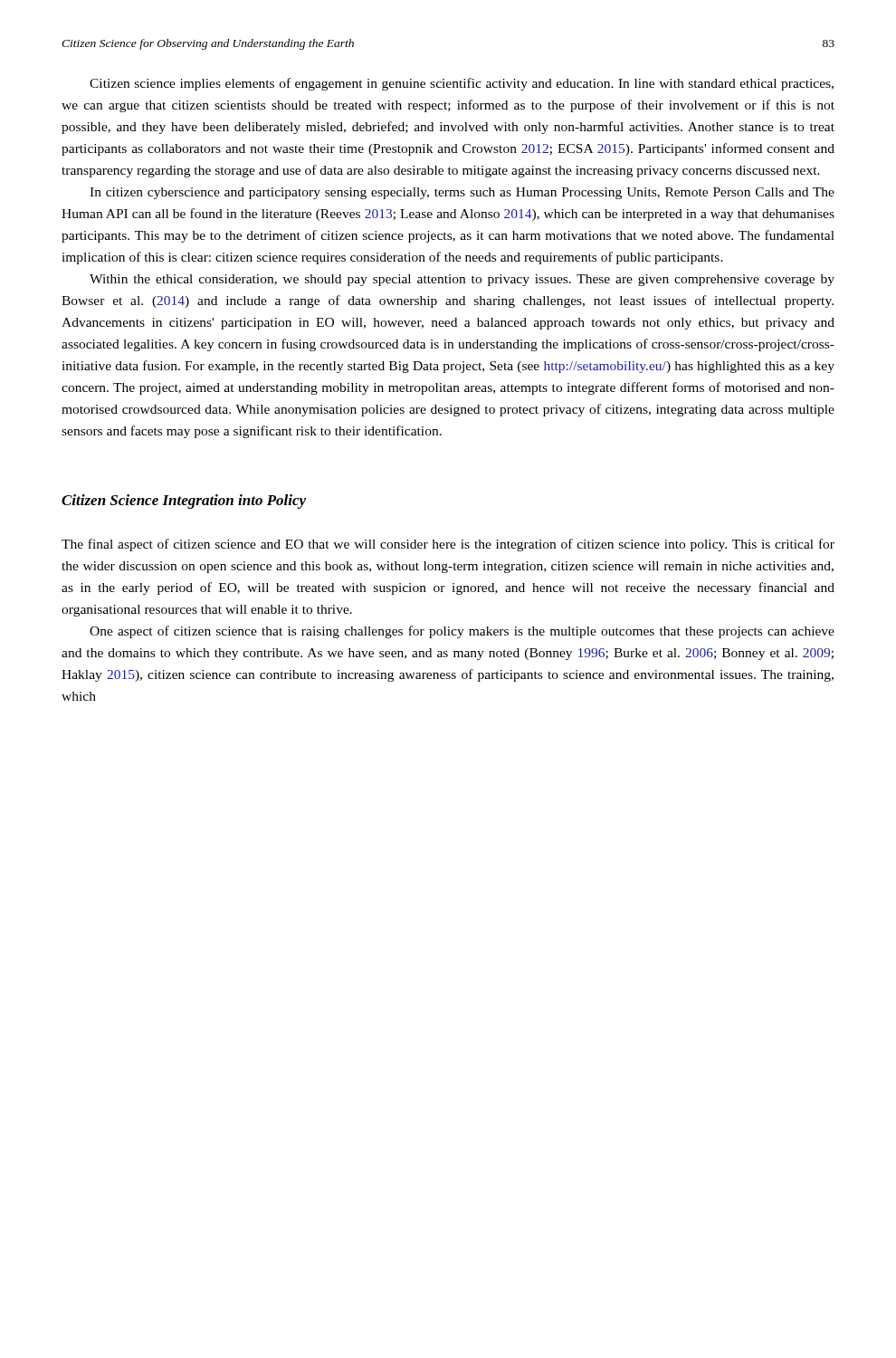The image size is (896, 1358).
Task: Find the text block with the text "Within the ethical consideration, we should"
Action: pyautogui.click(x=448, y=355)
